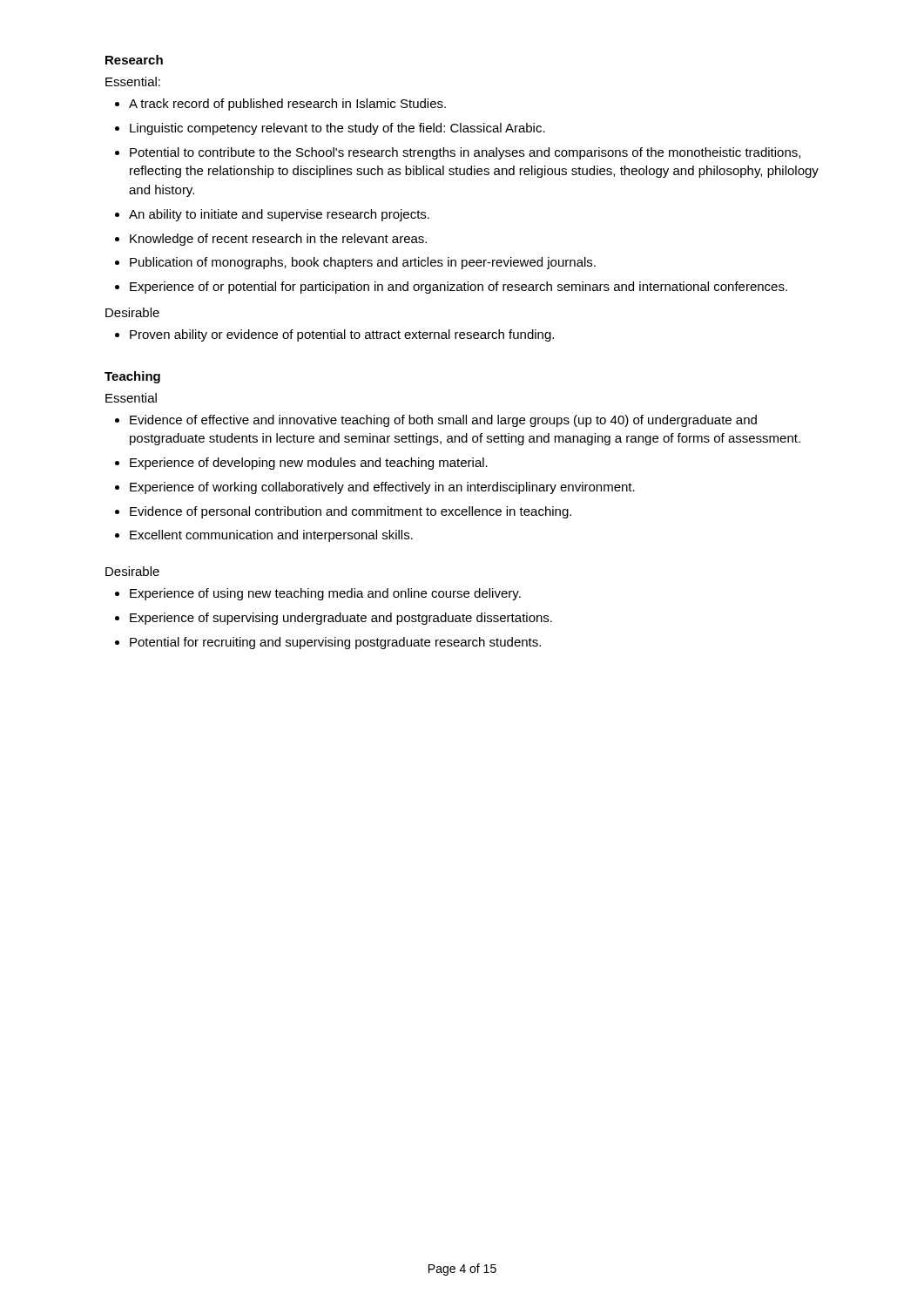Select the region starting "Experience of supervising"
The height and width of the screenshot is (1307, 924).
pos(474,617)
